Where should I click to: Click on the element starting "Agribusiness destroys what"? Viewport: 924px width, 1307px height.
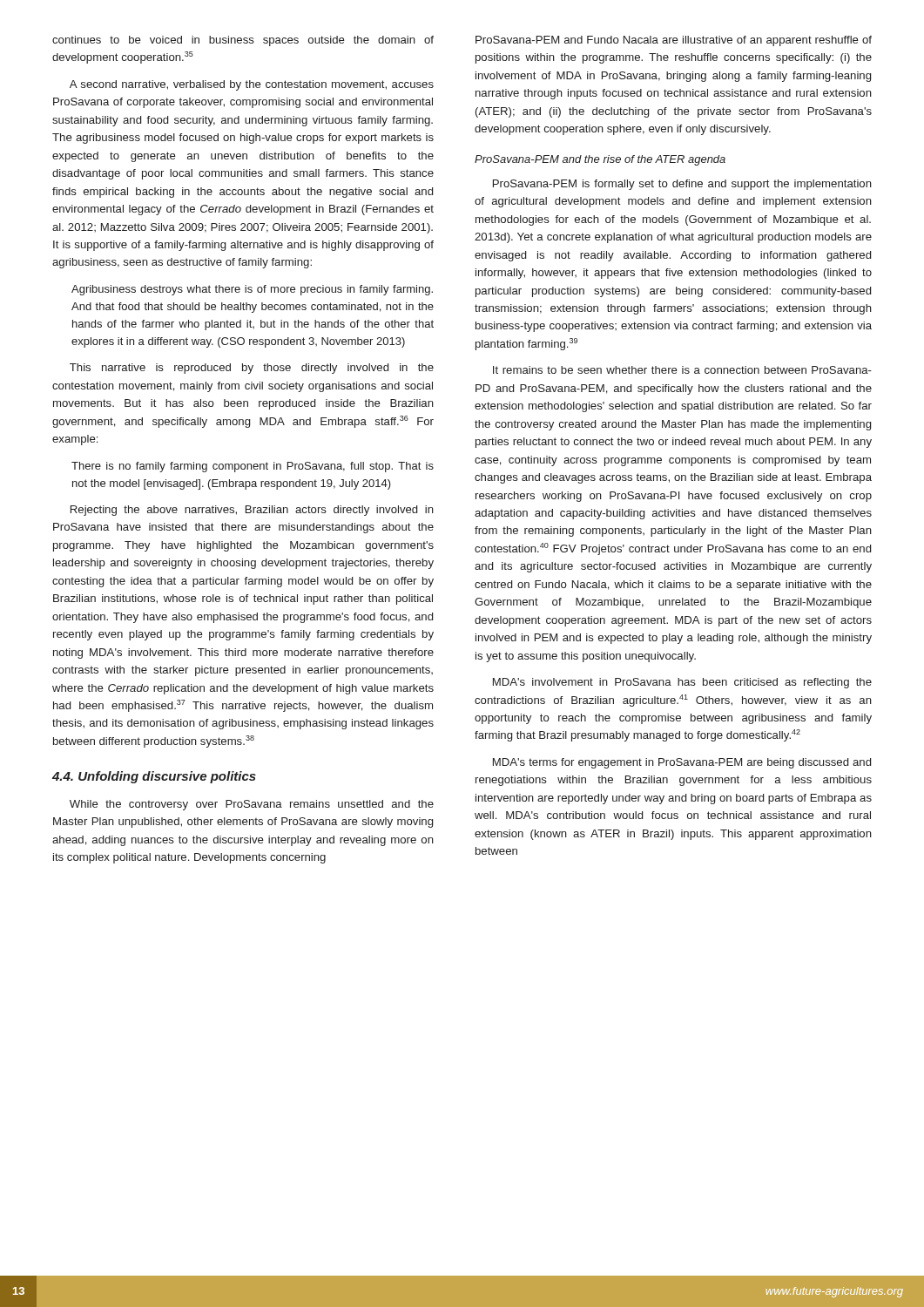(253, 316)
